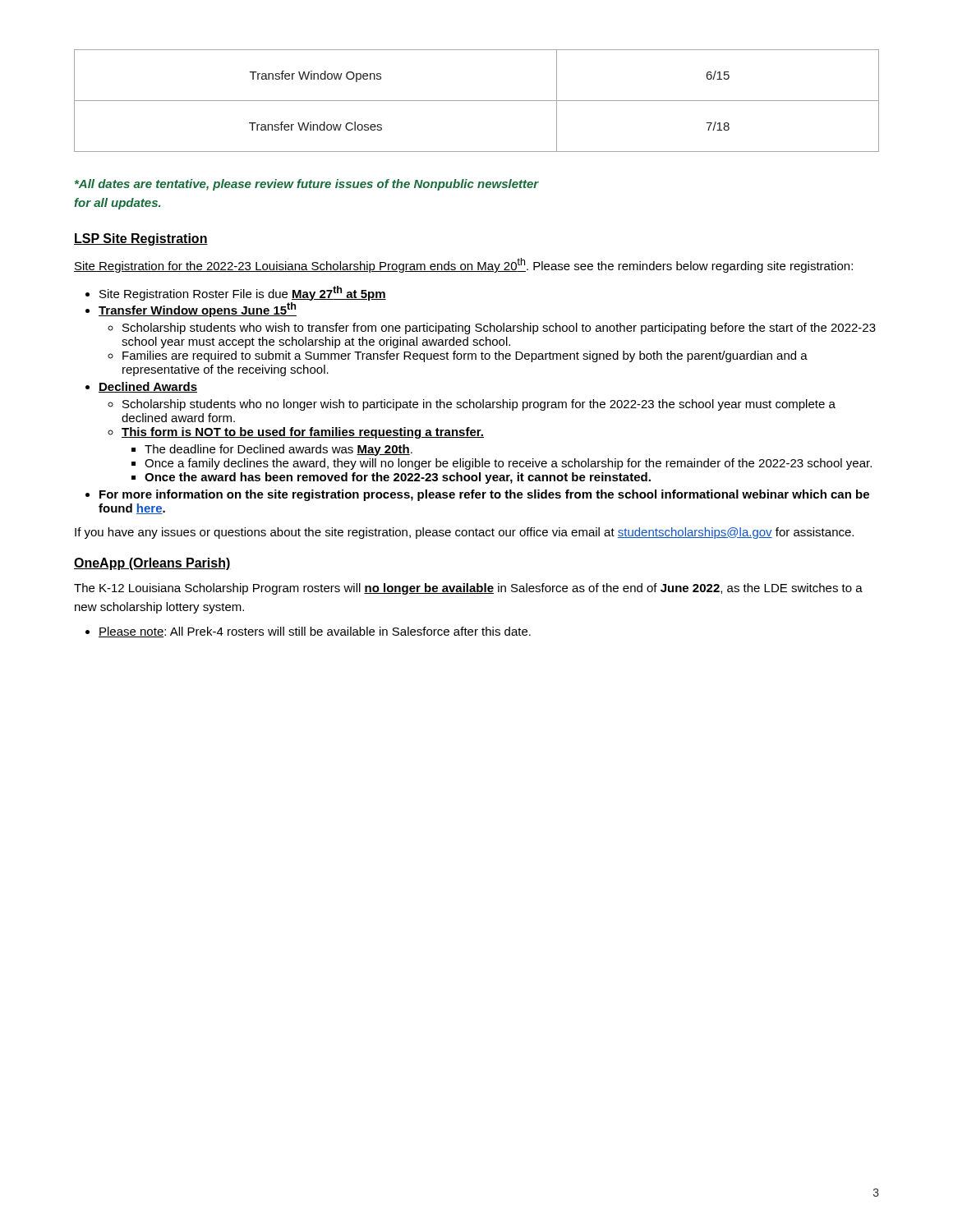
Task: Locate the block of text that opens with "Once the award has been"
Action: point(512,476)
